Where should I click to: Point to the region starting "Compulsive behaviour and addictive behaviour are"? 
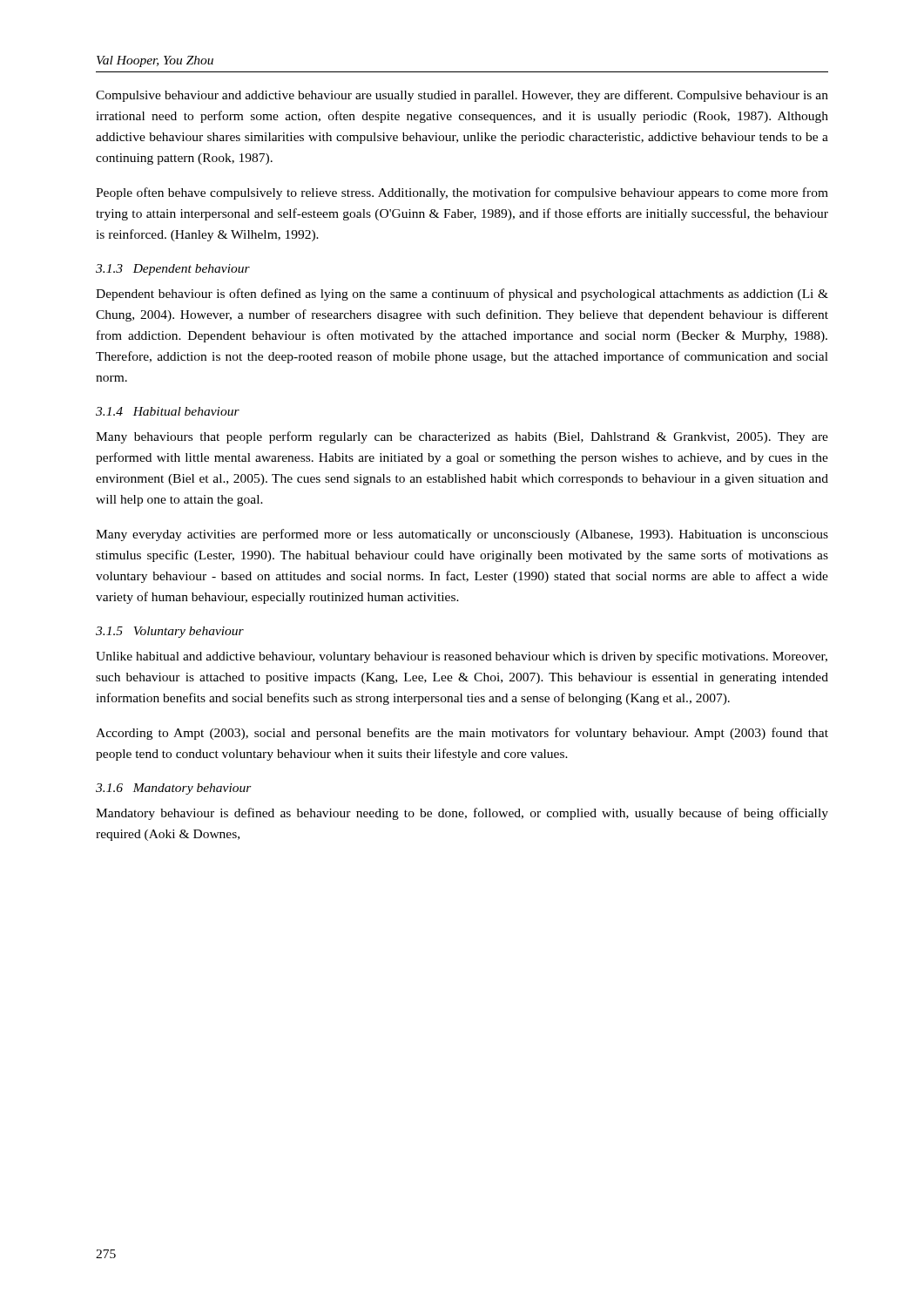click(462, 126)
